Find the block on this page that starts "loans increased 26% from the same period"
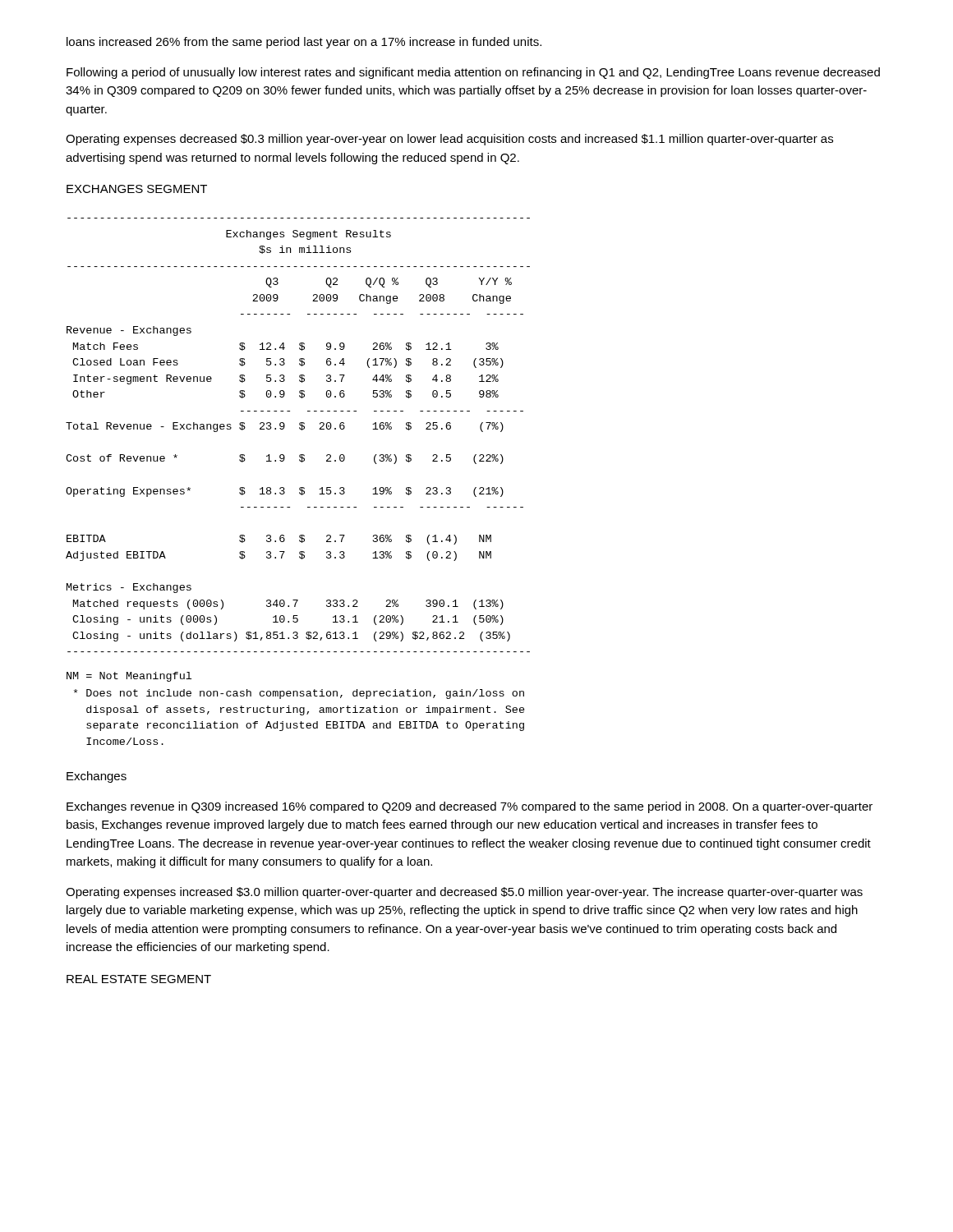Screen dimensions: 1232x953 304,41
